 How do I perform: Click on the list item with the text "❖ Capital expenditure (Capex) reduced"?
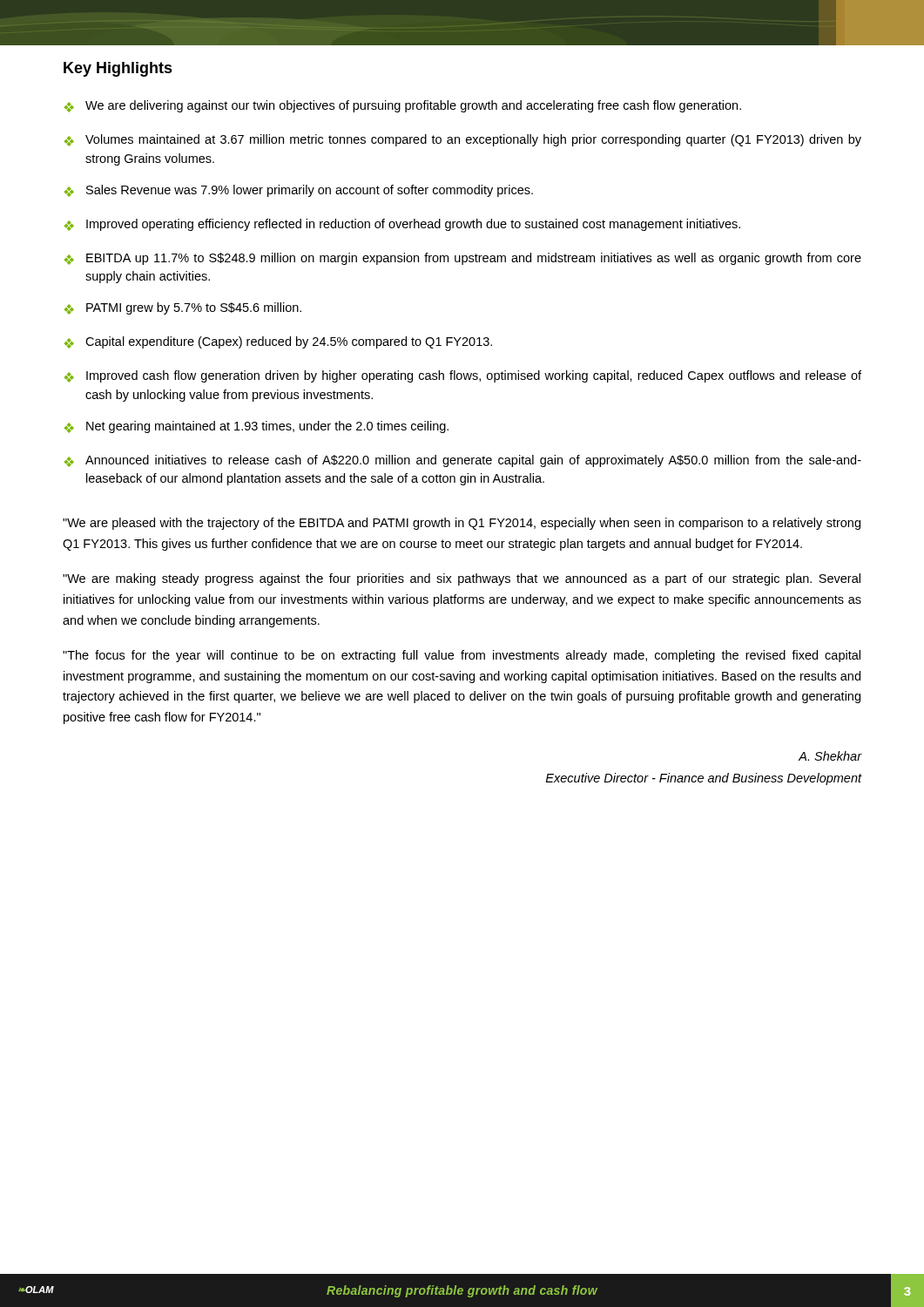462,344
